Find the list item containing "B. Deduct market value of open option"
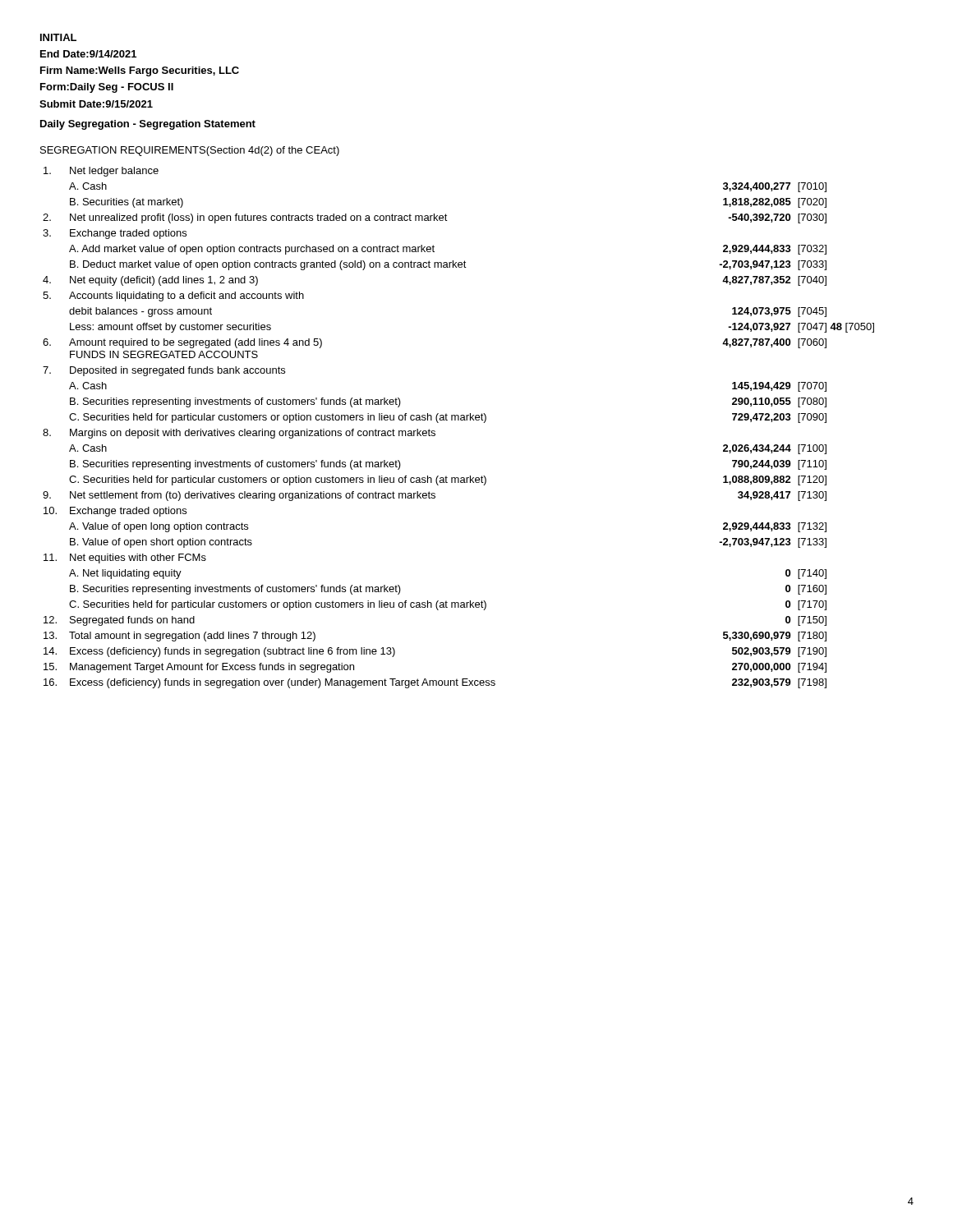 pos(476,264)
